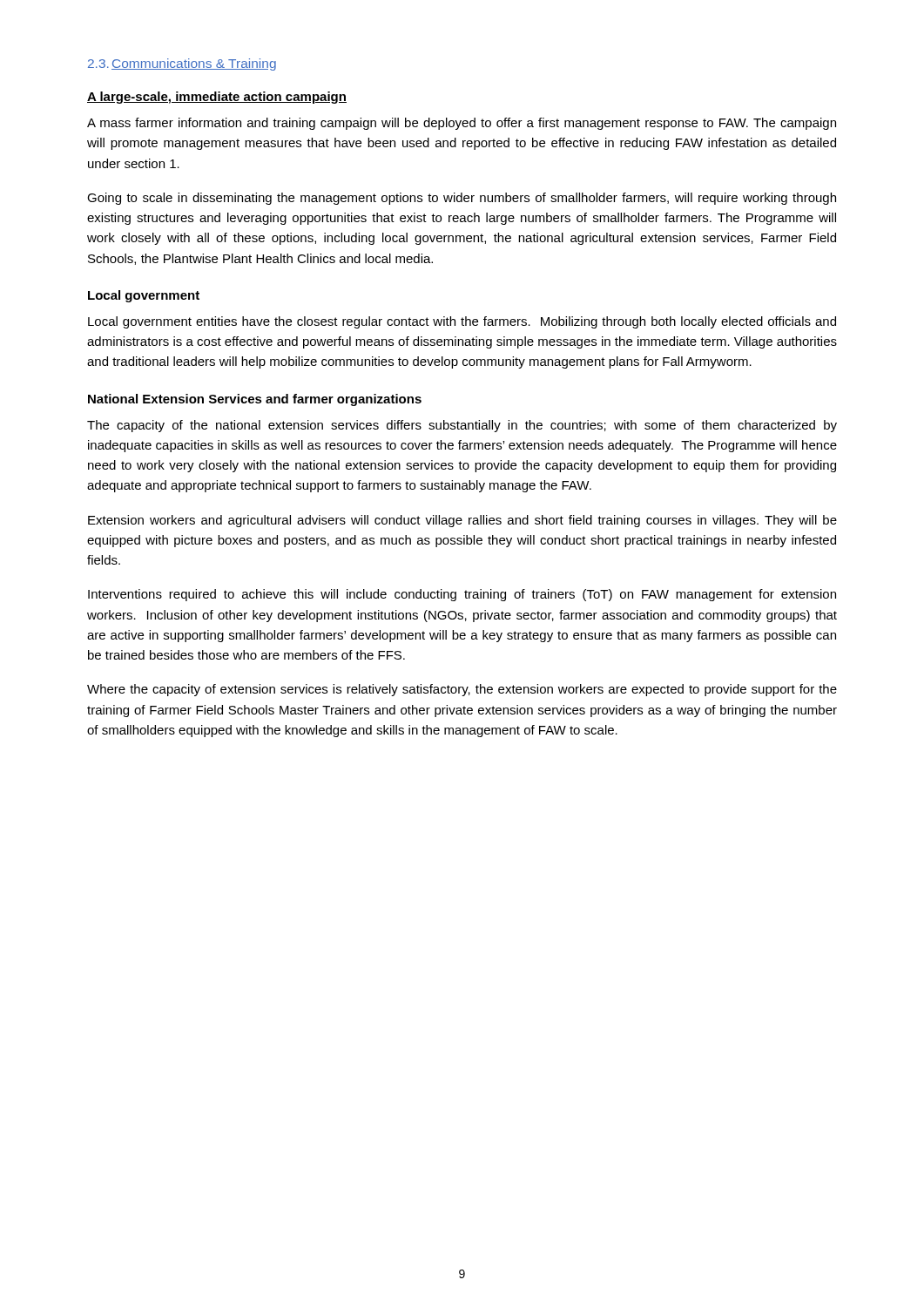Find the text block starting "Local government entities have the"
This screenshot has height=1307, width=924.
click(x=462, y=341)
